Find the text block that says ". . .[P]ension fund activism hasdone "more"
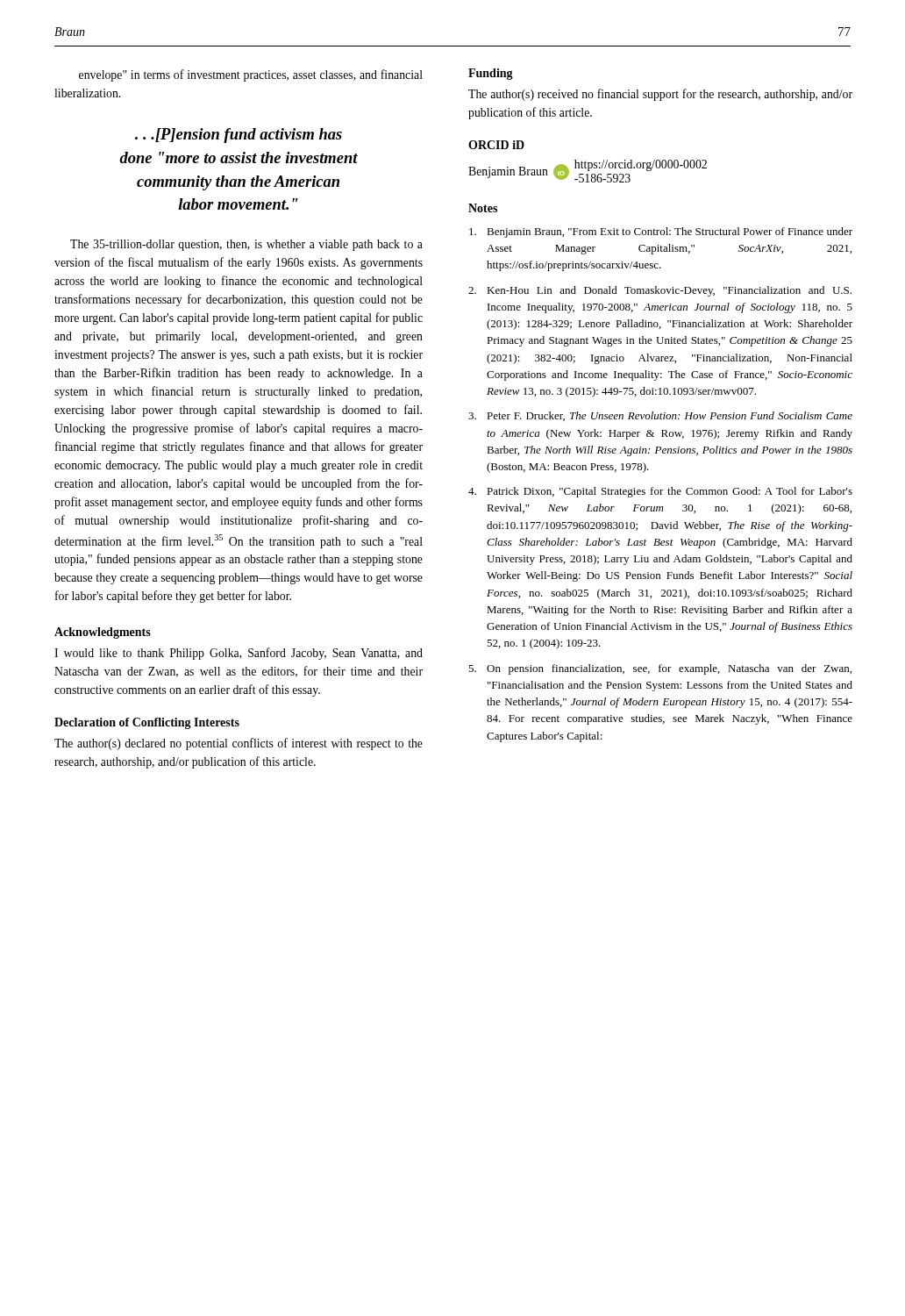Screen dimensions: 1316x905 pyautogui.click(x=239, y=169)
